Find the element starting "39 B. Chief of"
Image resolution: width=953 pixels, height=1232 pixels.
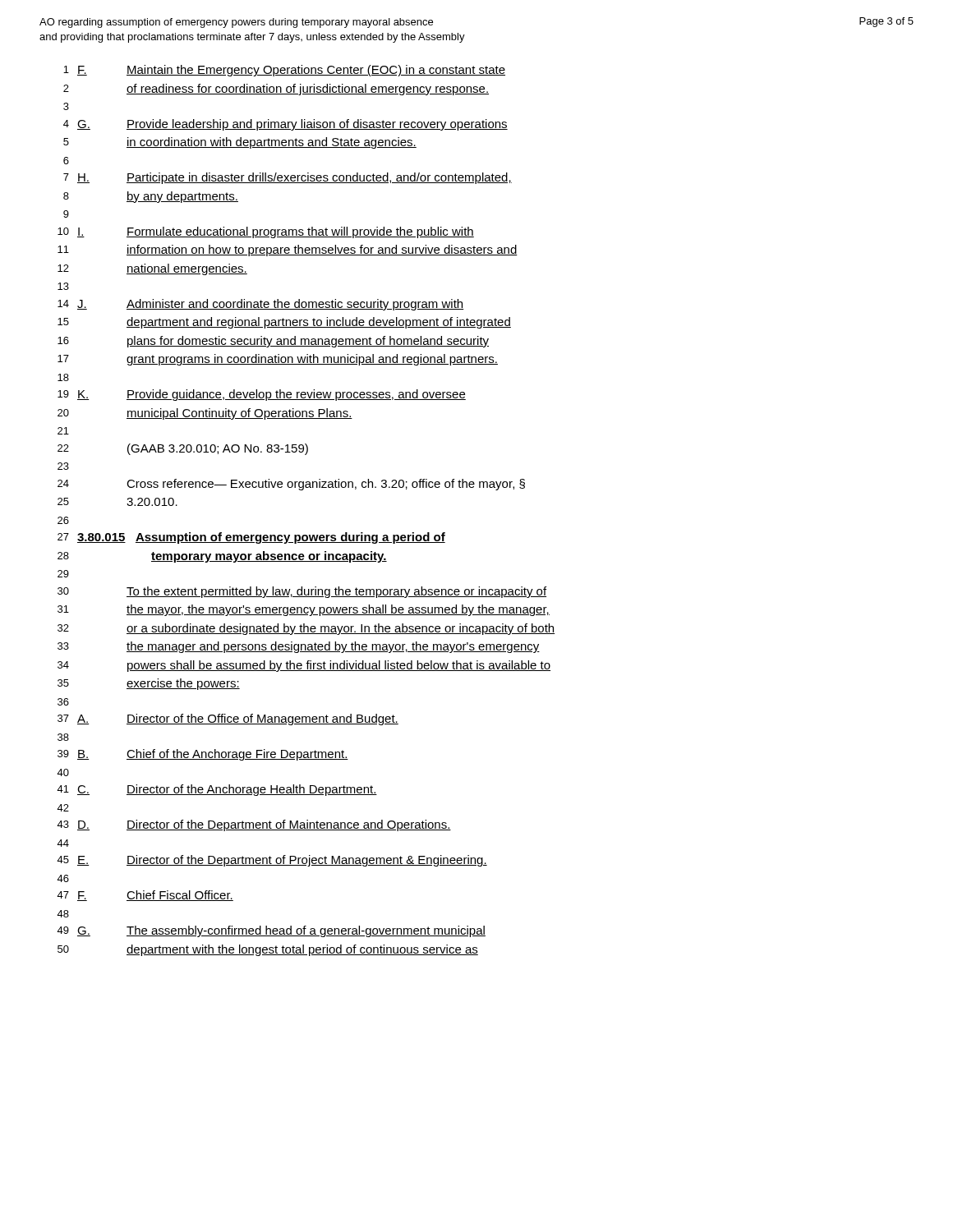pyautogui.click(x=203, y=755)
